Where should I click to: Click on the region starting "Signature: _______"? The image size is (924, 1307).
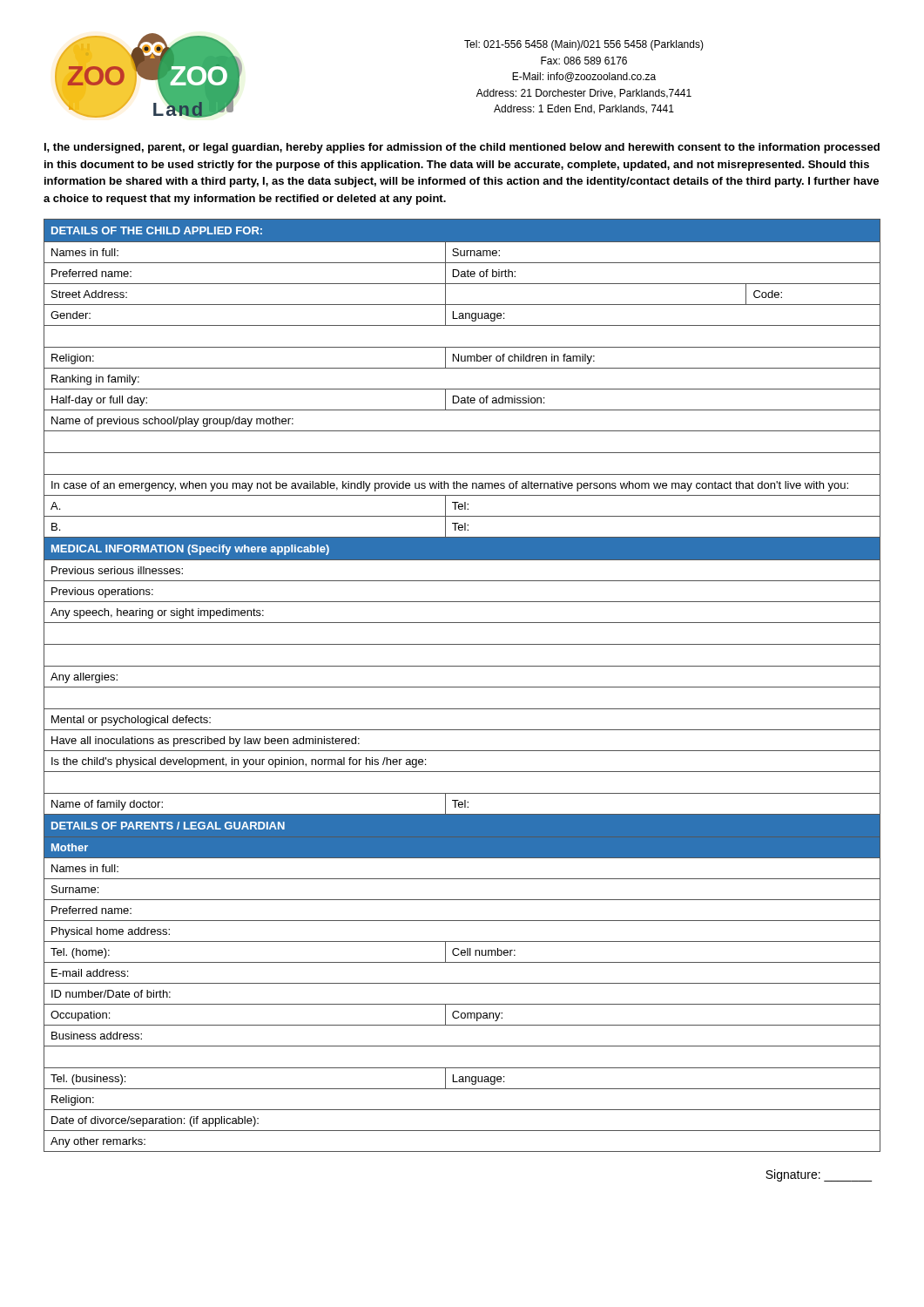coord(819,1175)
